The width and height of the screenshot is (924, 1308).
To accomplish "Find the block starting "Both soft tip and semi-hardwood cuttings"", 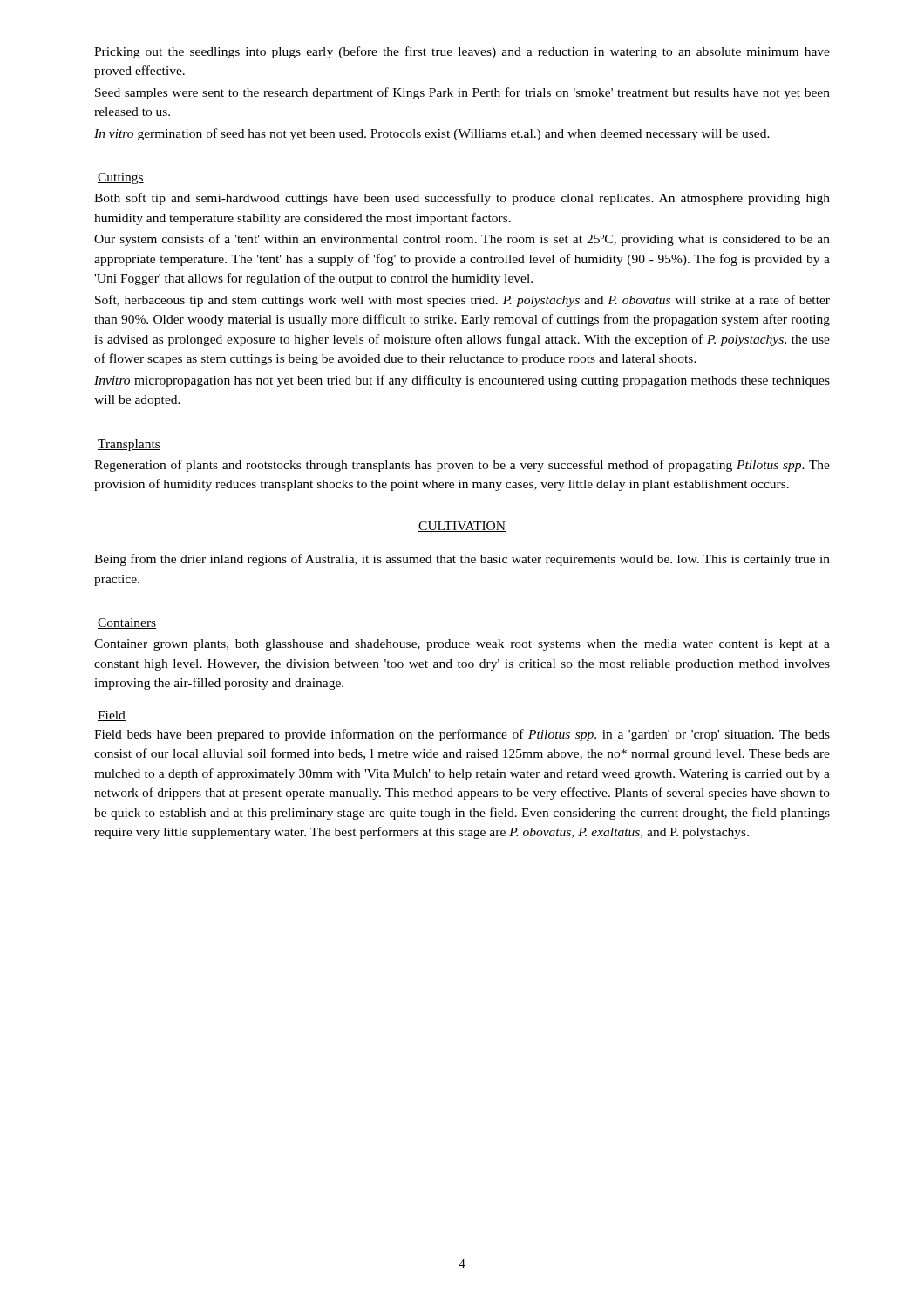I will pyautogui.click(x=462, y=208).
